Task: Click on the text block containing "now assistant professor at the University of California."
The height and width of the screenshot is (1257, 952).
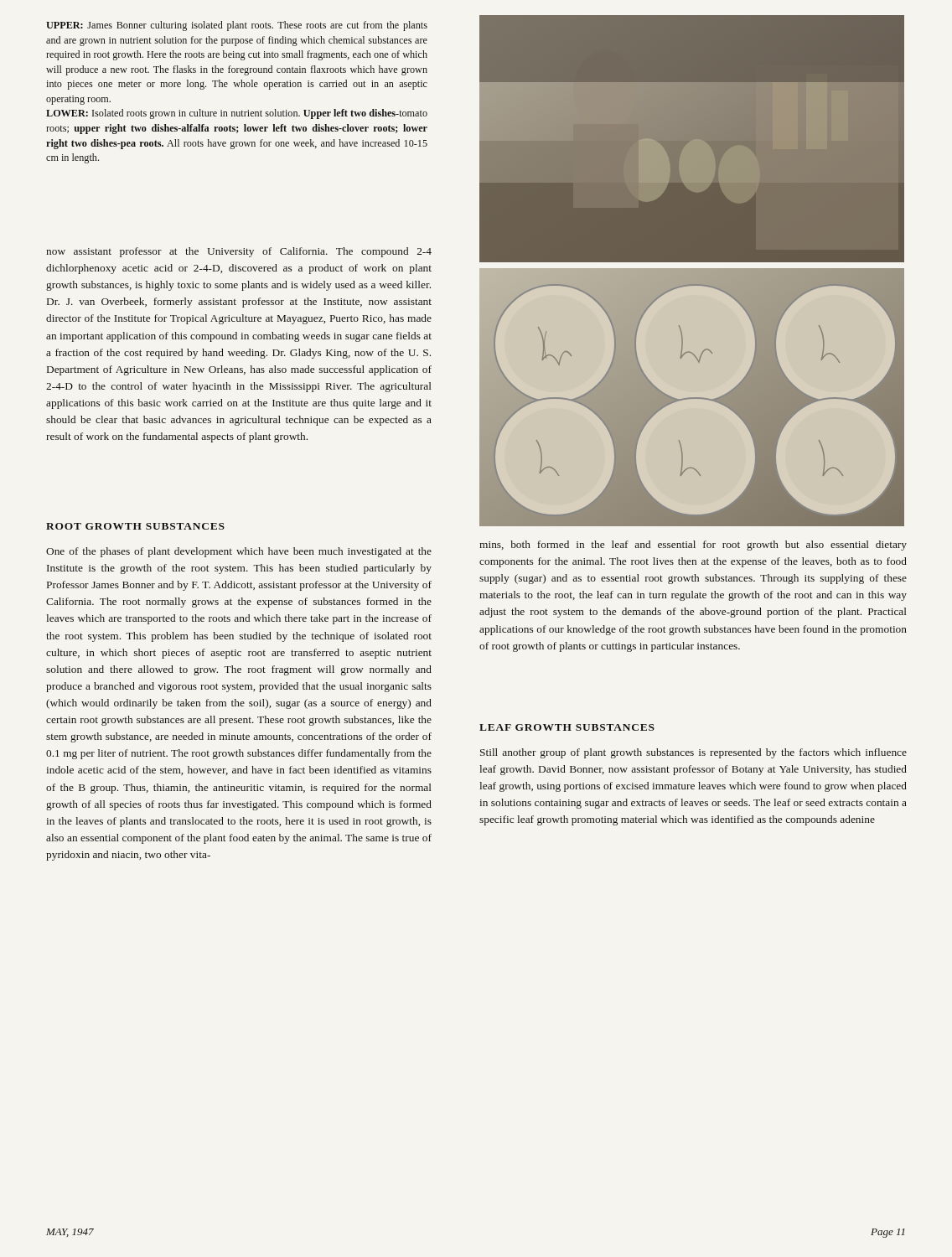Action: 239,344
